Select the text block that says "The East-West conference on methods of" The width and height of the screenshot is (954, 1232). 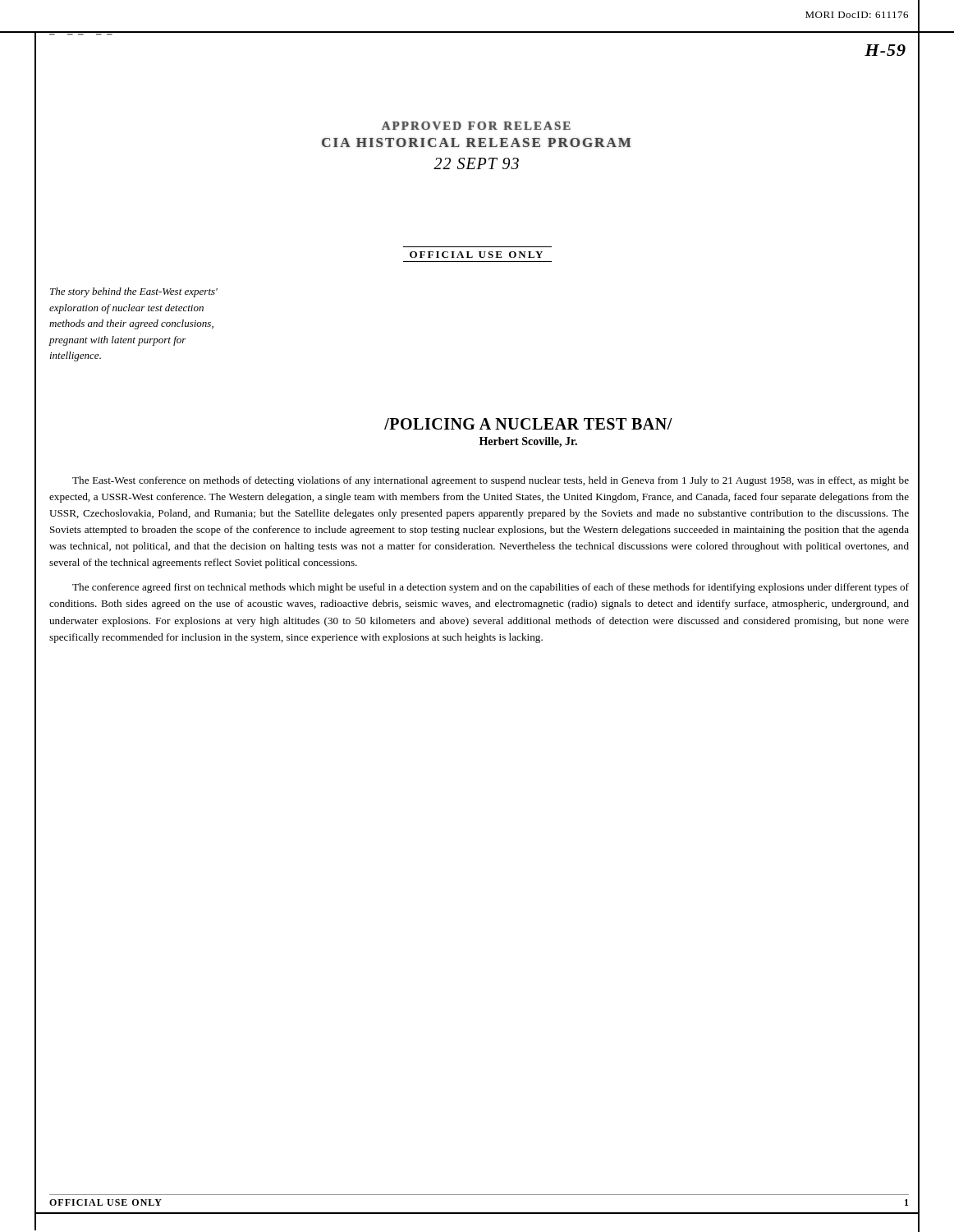click(479, 559)
